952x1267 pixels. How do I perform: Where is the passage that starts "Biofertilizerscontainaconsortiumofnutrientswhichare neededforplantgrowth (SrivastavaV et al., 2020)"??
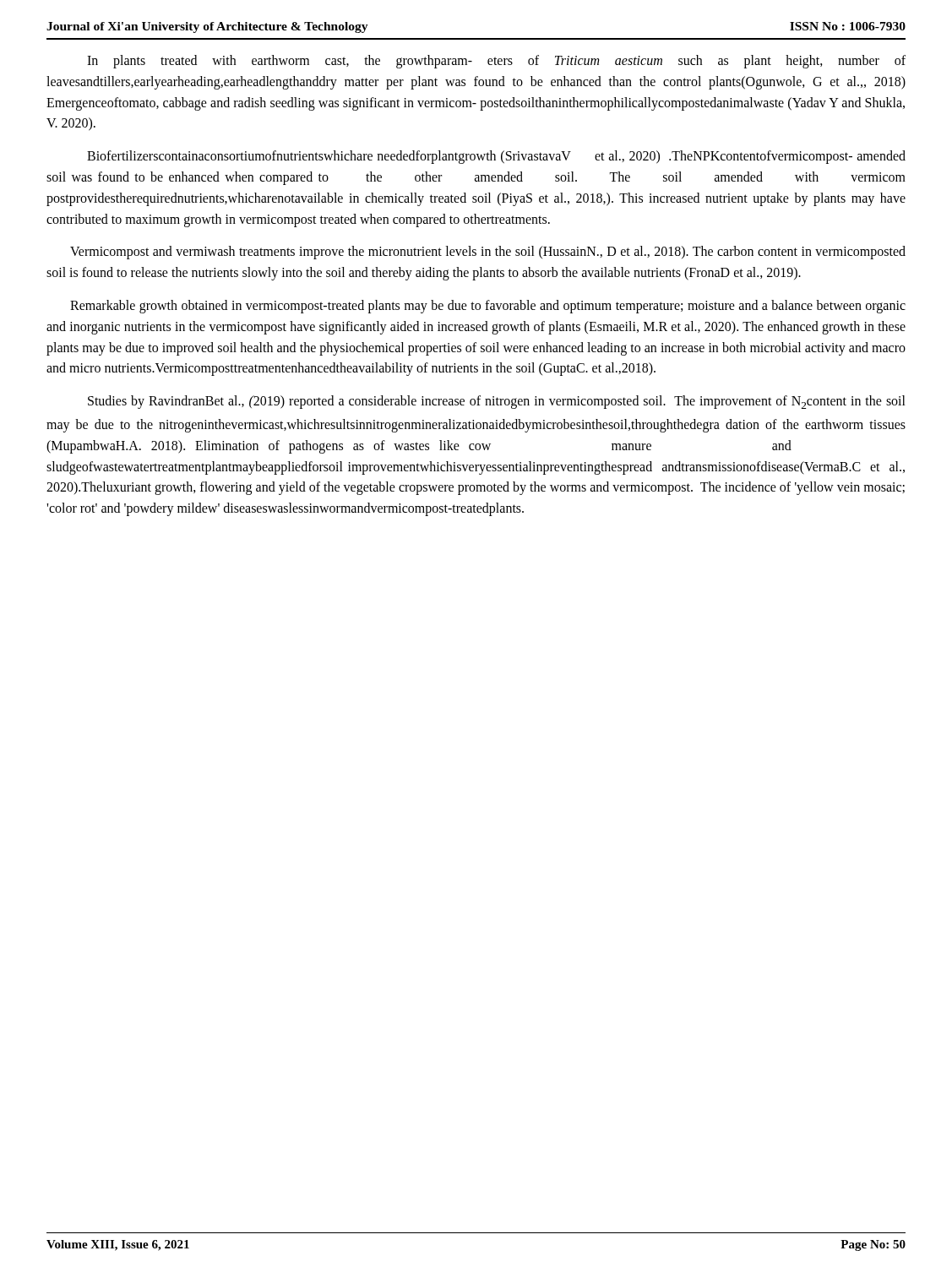pos(476,187)
